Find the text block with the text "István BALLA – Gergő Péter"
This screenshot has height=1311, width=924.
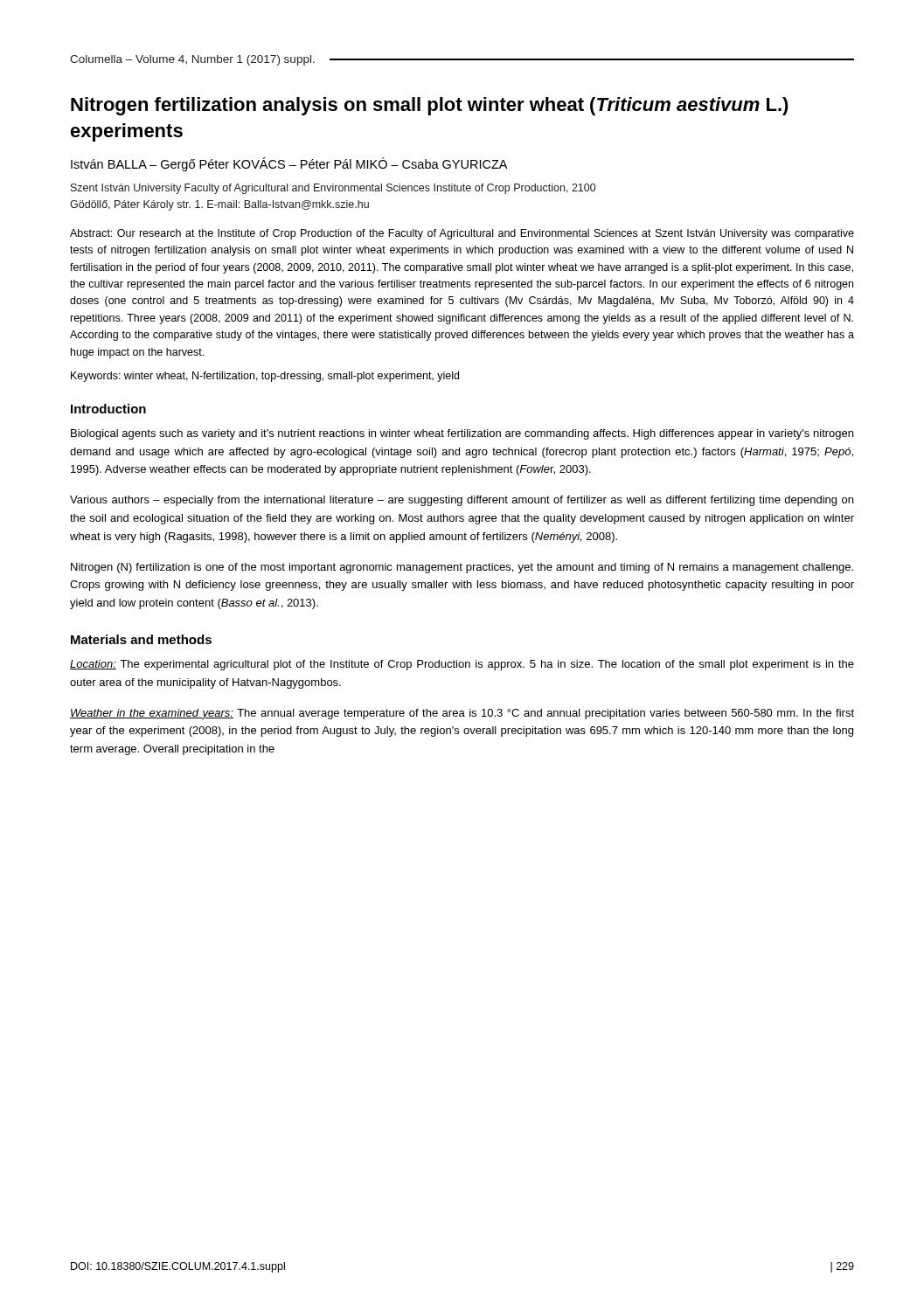[x=289, y=165]
